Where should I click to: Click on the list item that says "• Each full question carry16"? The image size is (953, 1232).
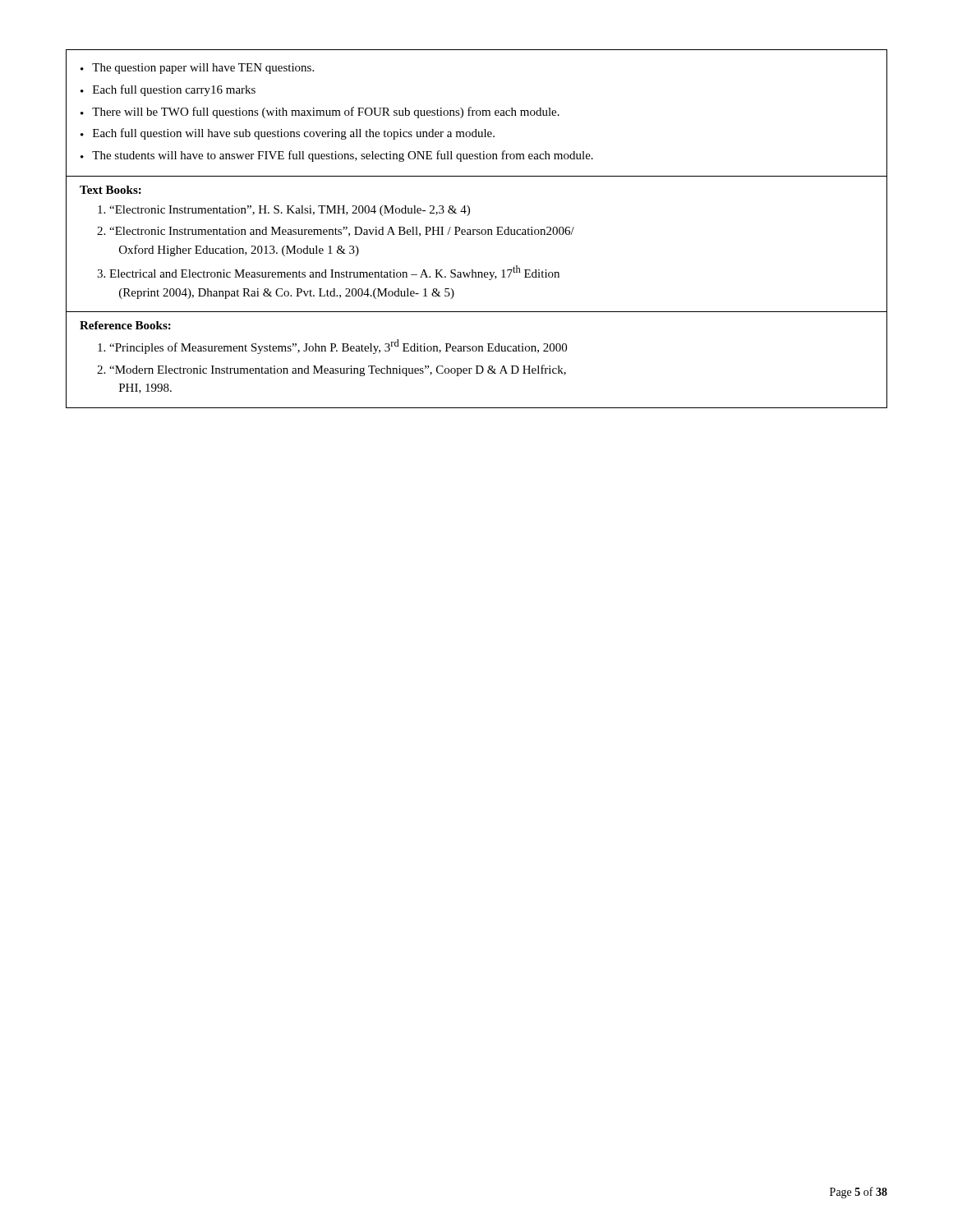point(168,91)
